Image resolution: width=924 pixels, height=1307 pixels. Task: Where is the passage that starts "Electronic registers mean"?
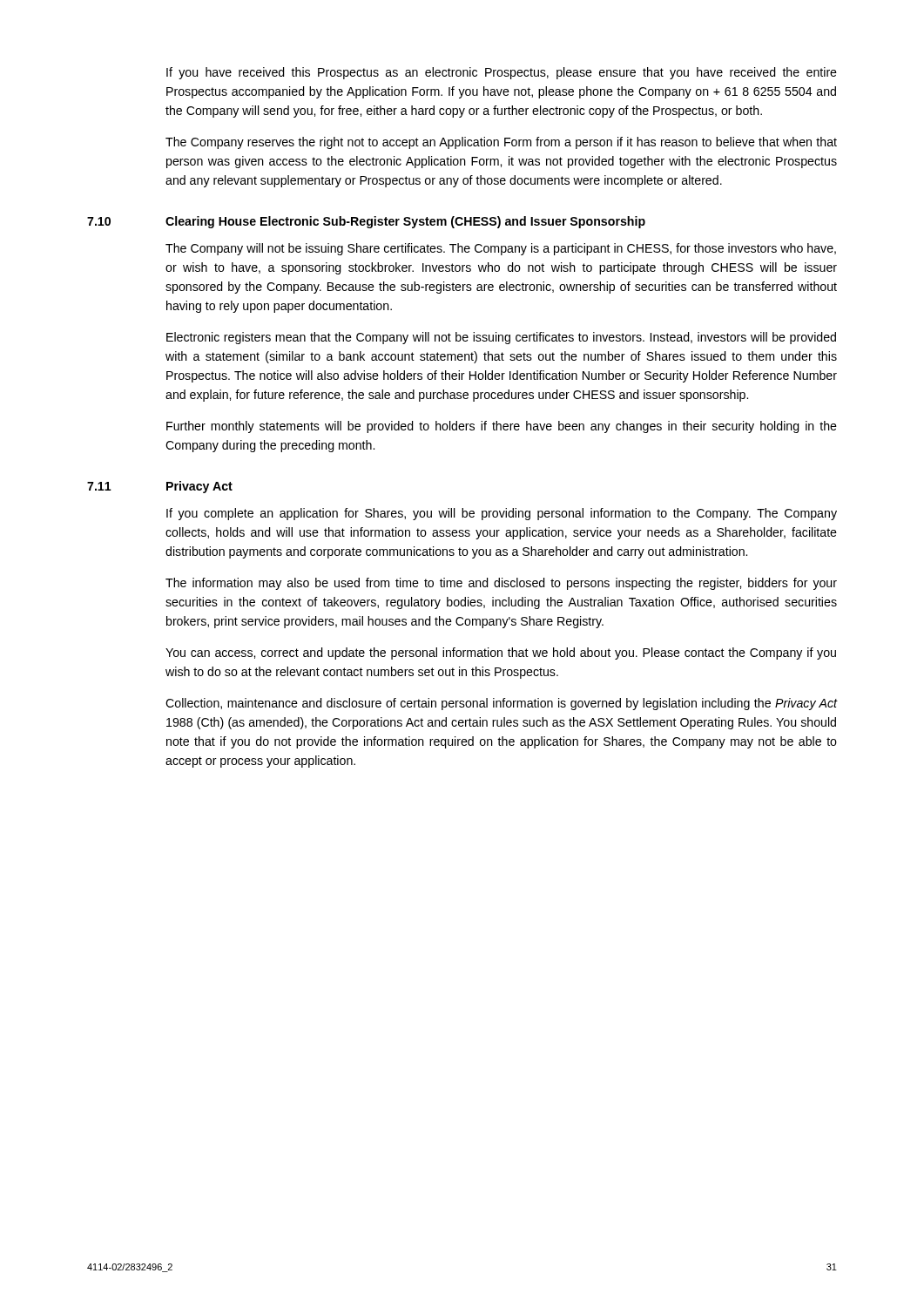[x=501, y=366]
